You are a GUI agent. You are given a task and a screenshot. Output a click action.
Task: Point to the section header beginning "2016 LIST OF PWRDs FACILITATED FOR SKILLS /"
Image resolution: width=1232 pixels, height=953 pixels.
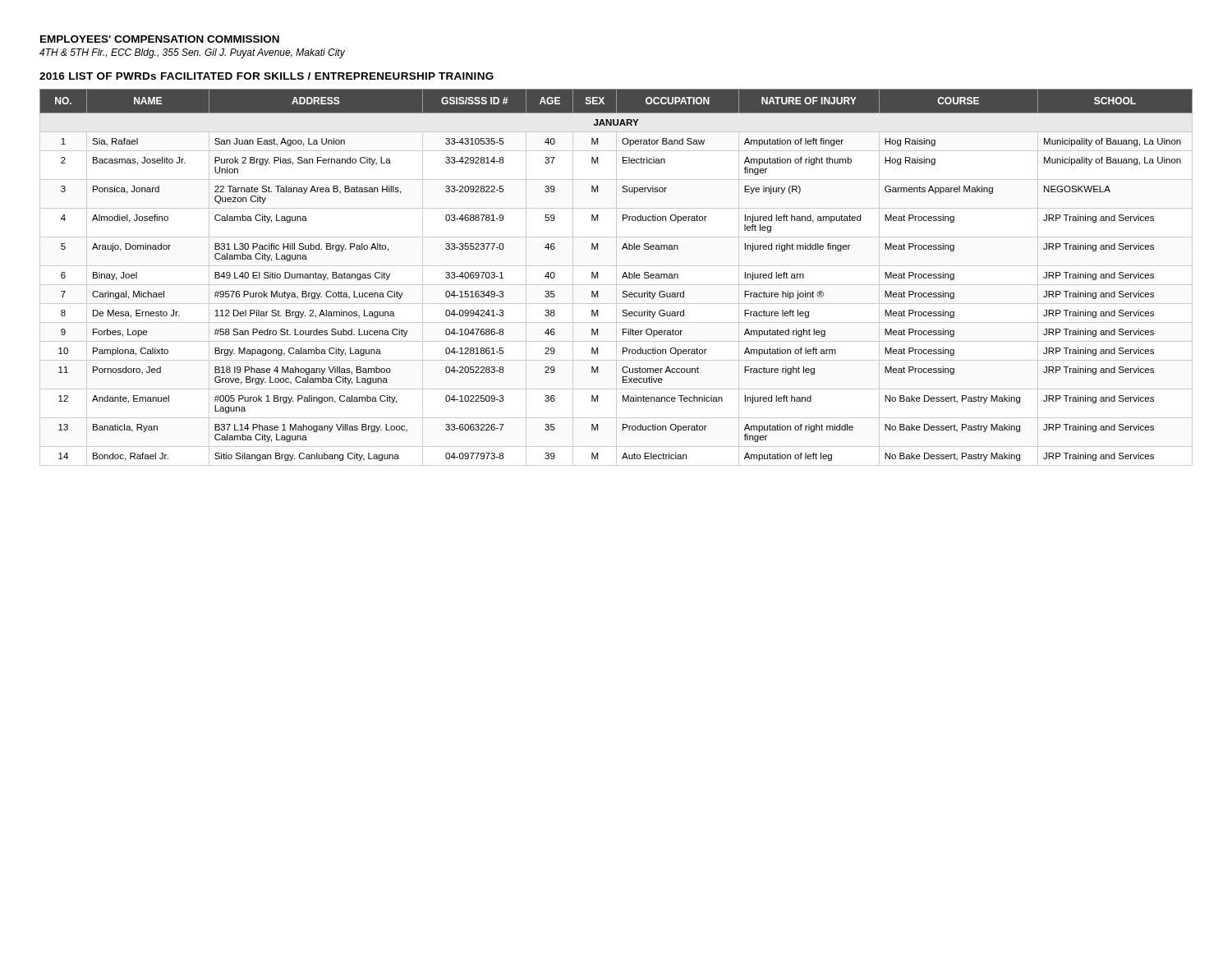267,76
